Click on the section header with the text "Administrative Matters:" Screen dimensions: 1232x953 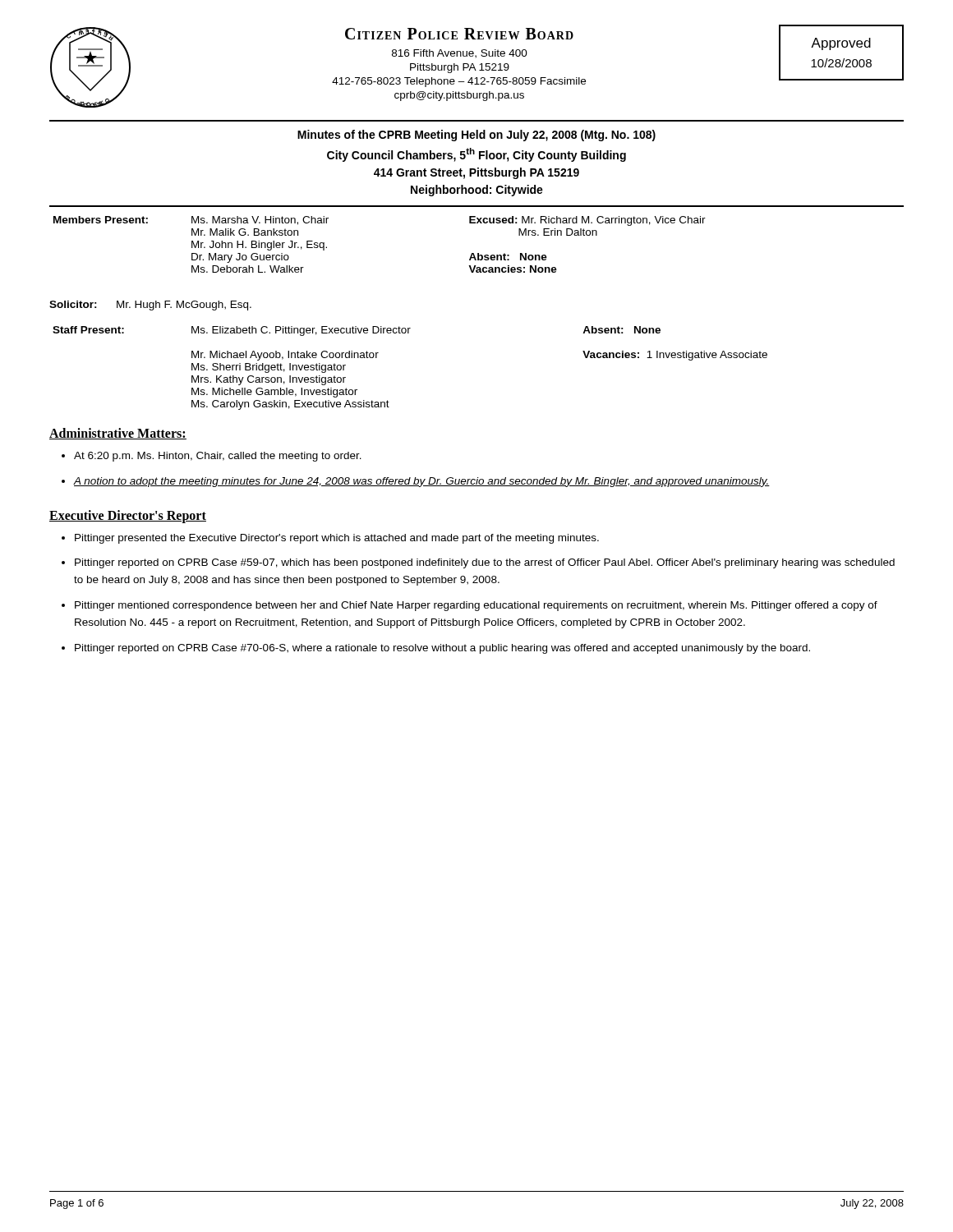click(x=118, y=433)
